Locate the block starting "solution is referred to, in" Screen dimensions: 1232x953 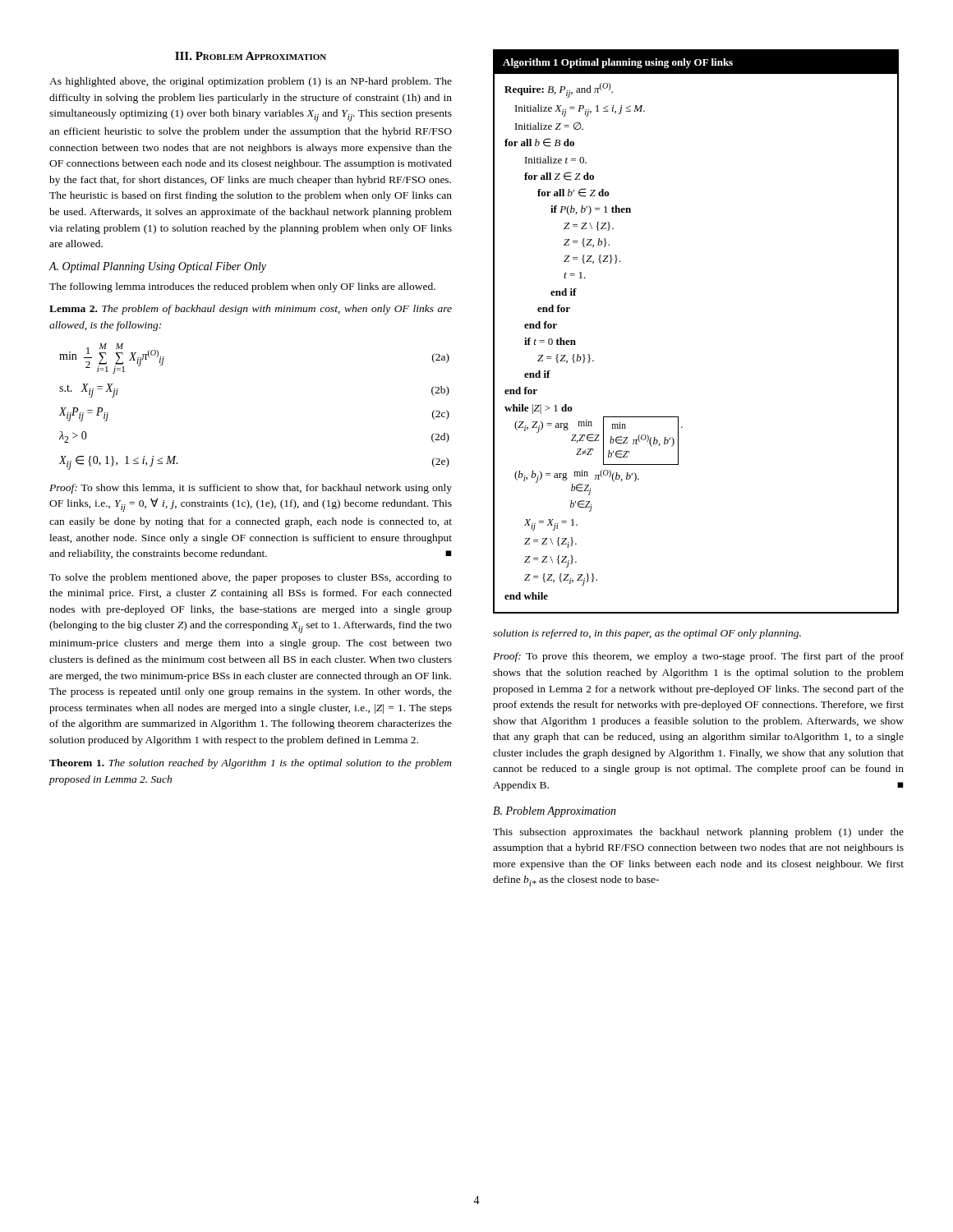click(x=647, y=633)
